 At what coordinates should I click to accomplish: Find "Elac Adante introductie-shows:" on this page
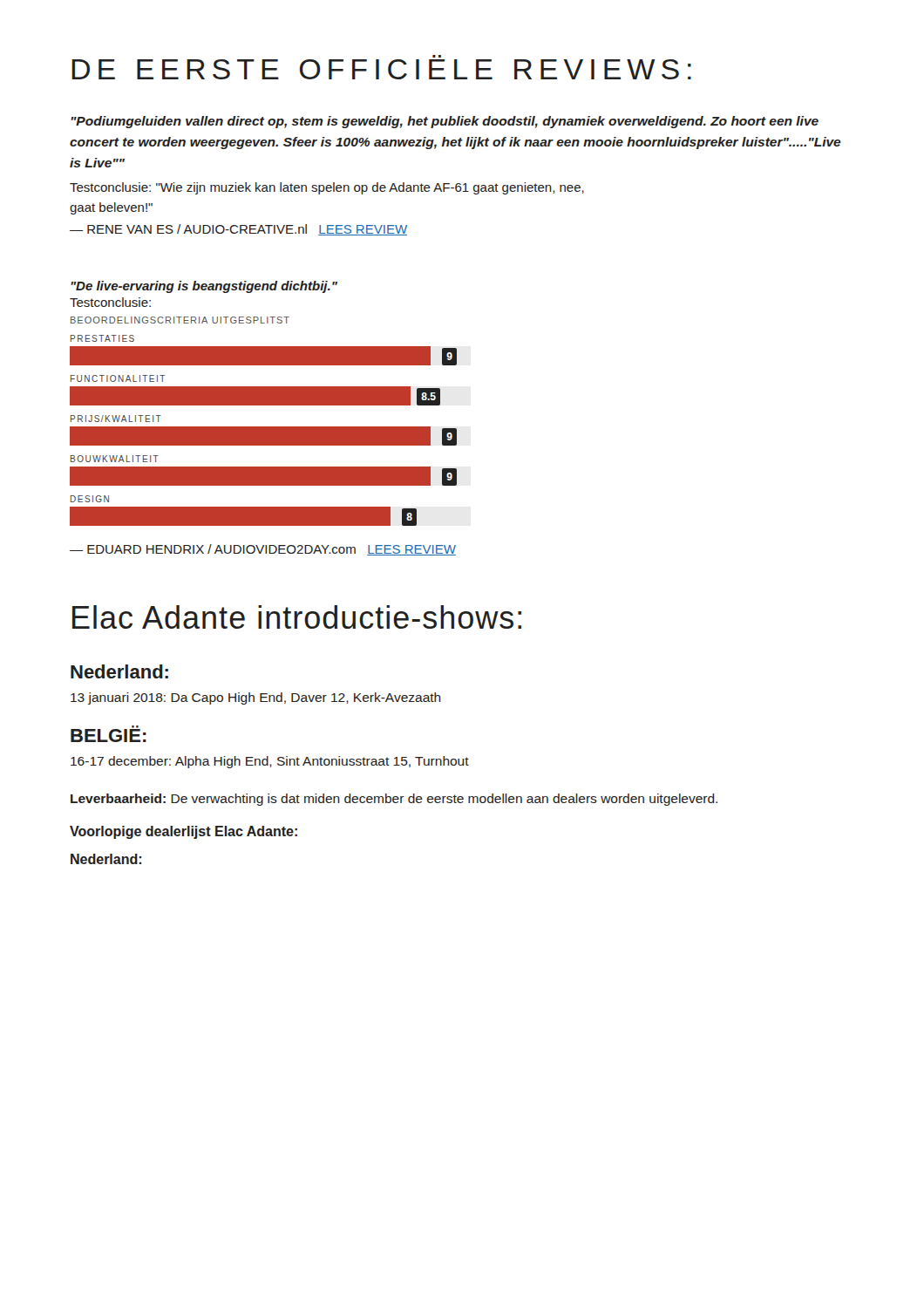click(462, 618)
